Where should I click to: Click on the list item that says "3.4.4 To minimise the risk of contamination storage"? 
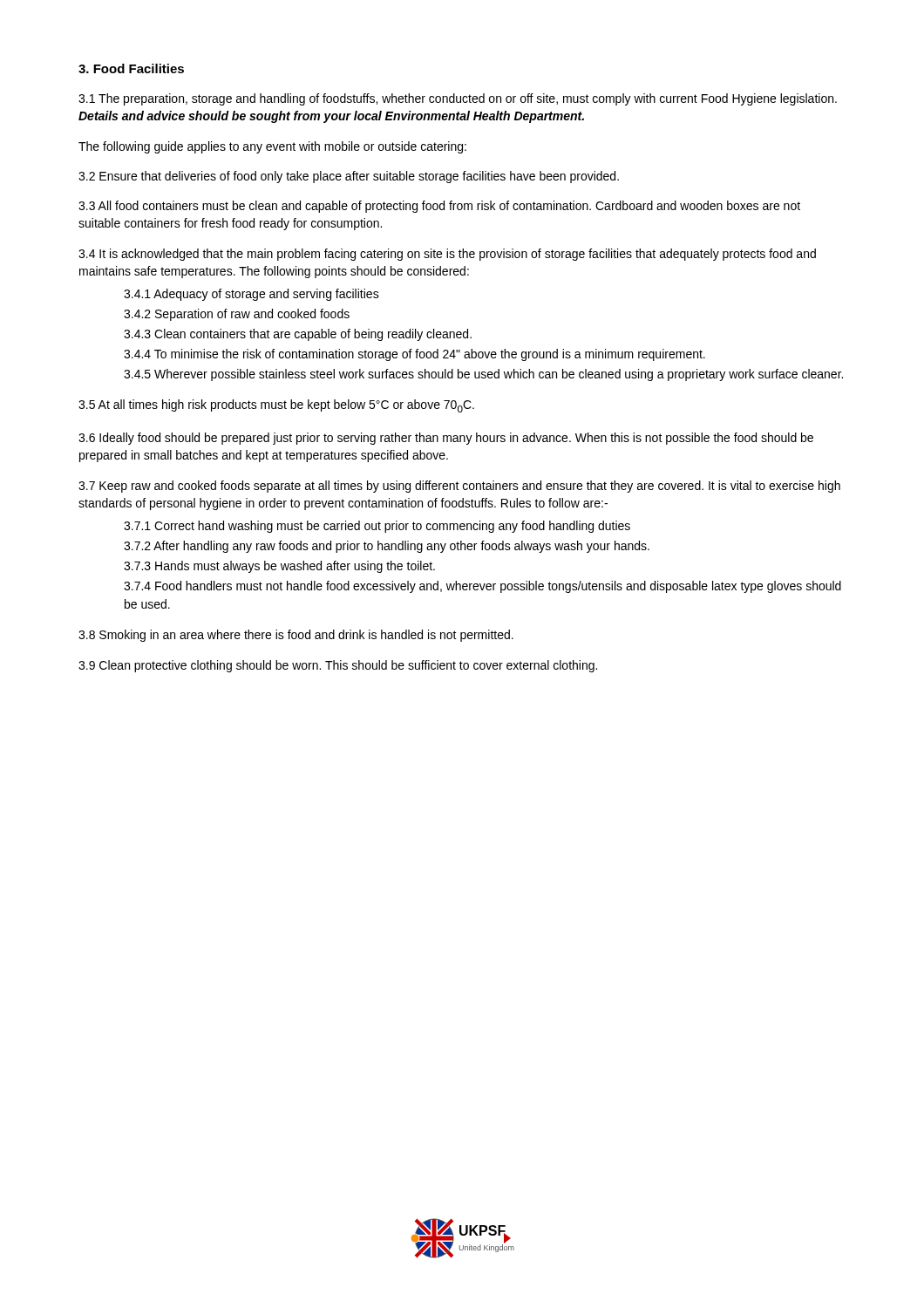point(415,354)
